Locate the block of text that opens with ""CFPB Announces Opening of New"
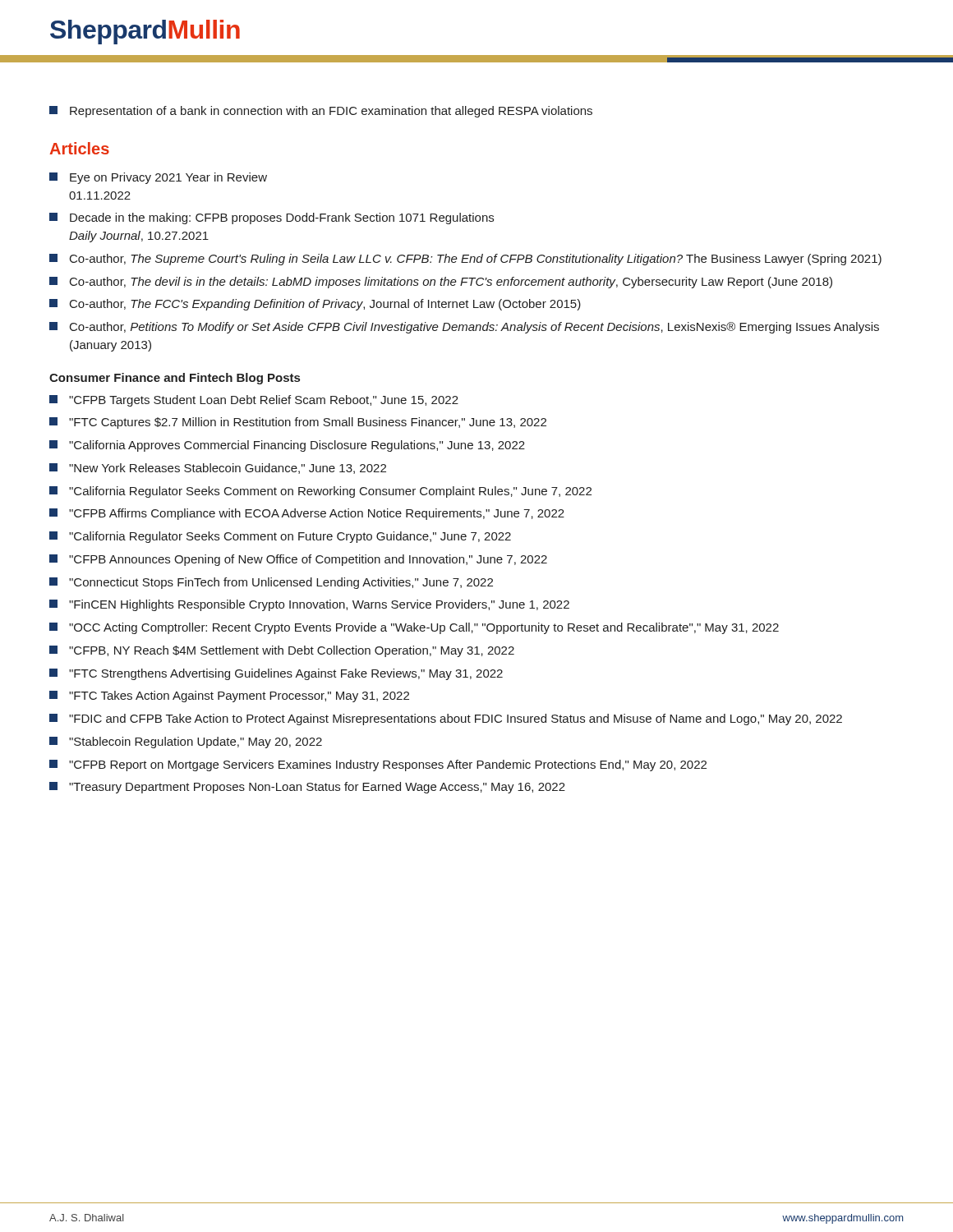Viewport: 953px width, 1232px height. tap(476, 559)
